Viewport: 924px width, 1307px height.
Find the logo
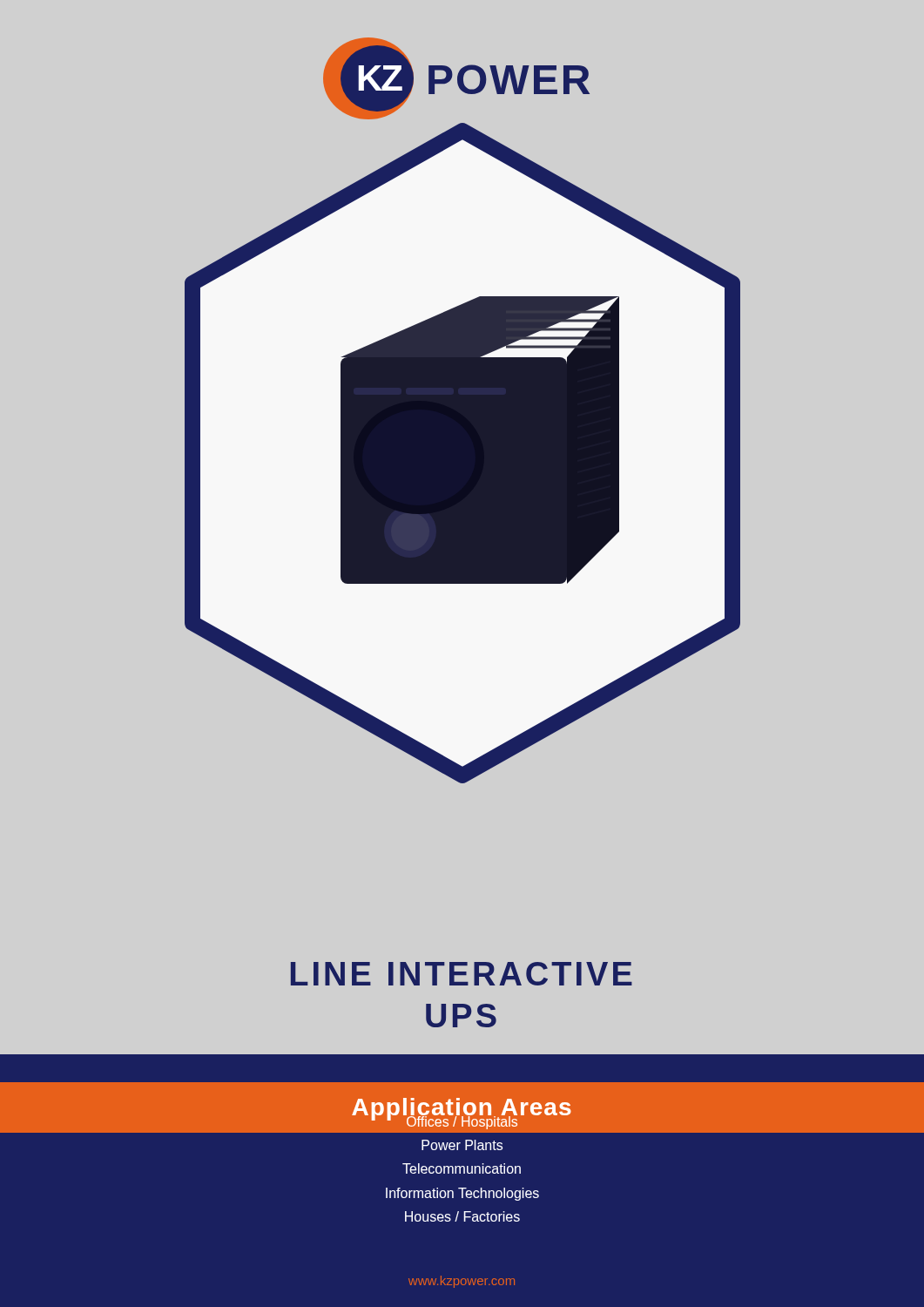pyautogui.click(x=462, y=78)
